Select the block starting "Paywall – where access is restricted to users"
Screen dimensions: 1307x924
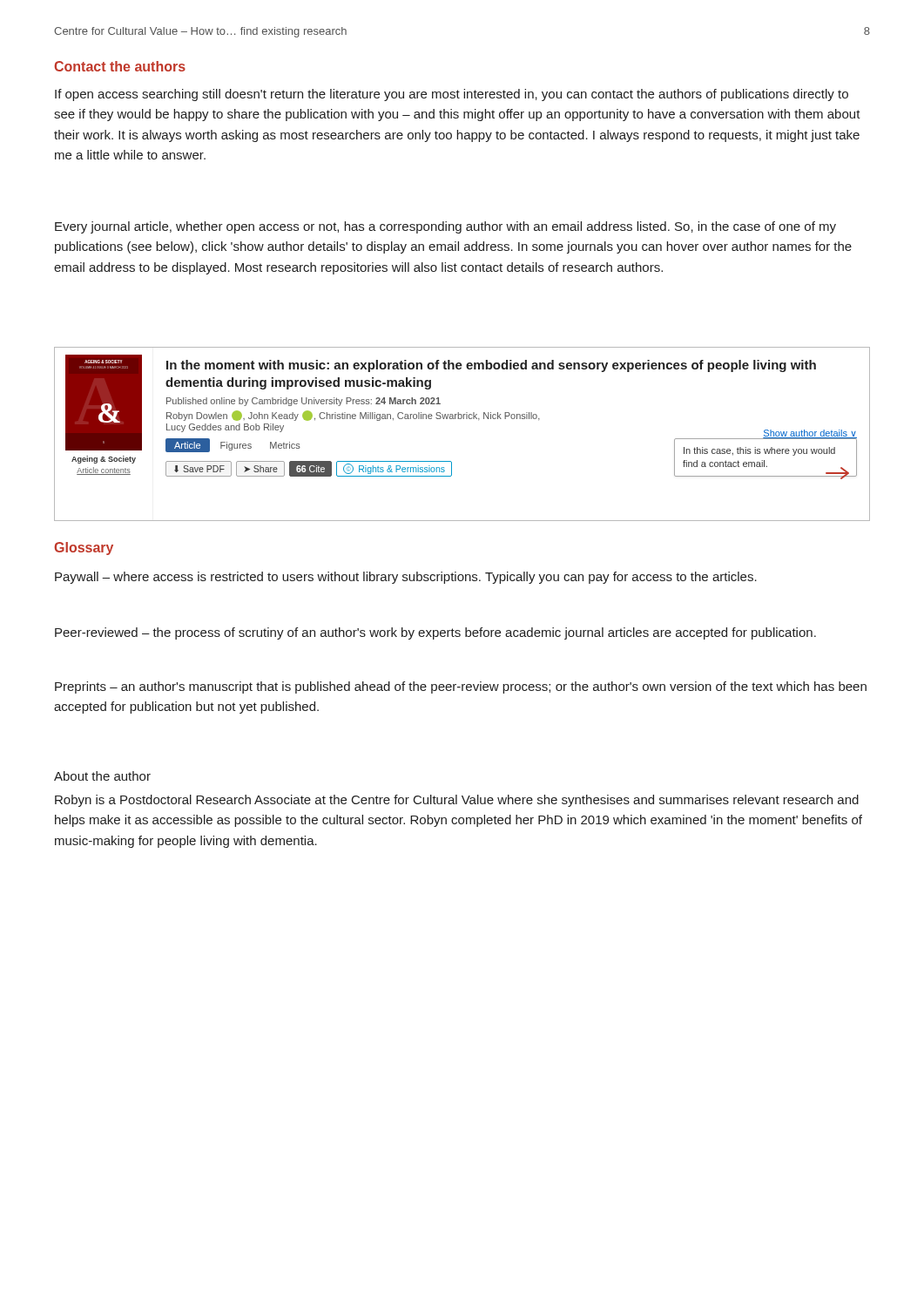tap(406, 576)
